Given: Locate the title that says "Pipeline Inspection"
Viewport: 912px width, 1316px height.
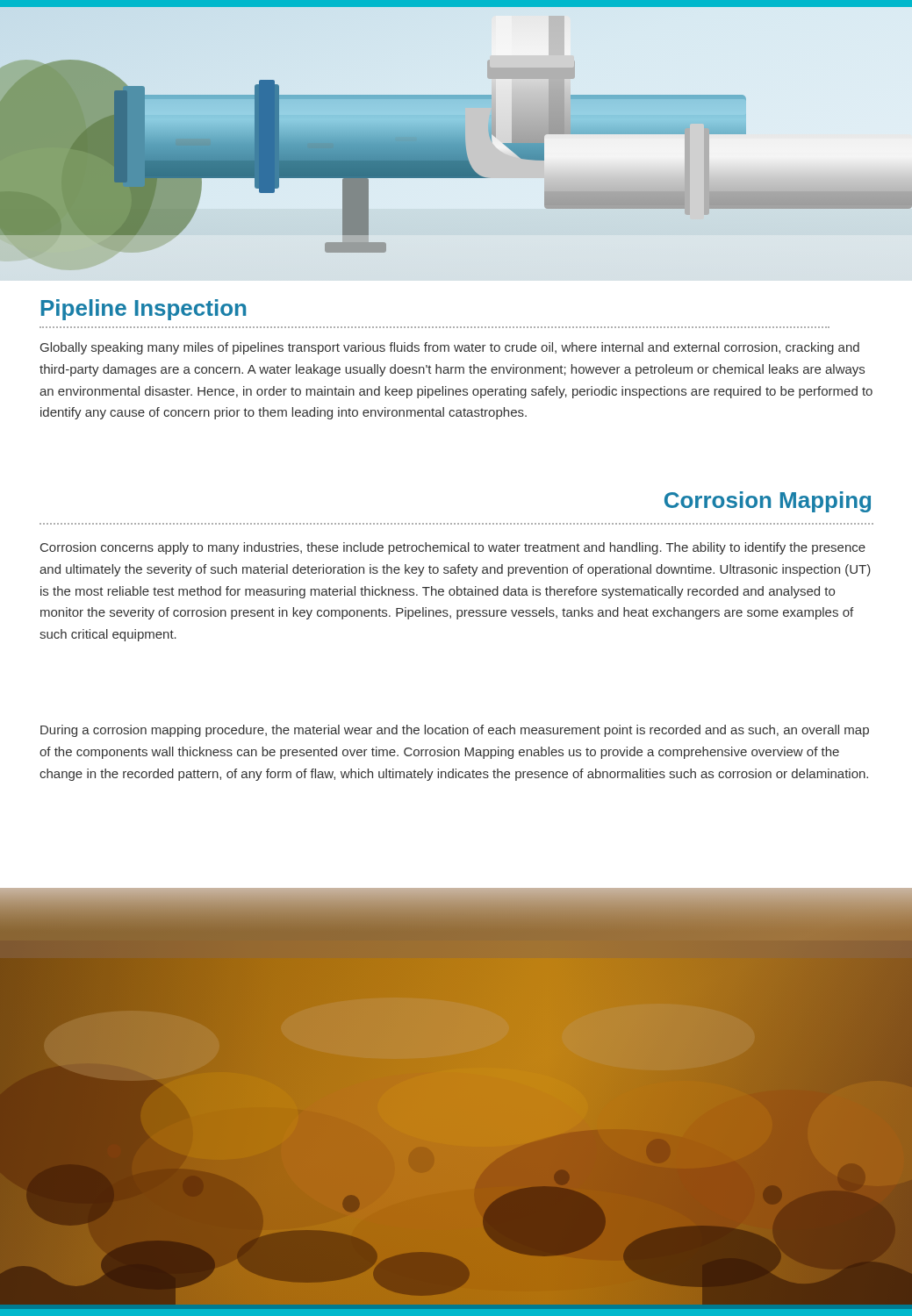Looking at the screenshot, I should 144,308.
